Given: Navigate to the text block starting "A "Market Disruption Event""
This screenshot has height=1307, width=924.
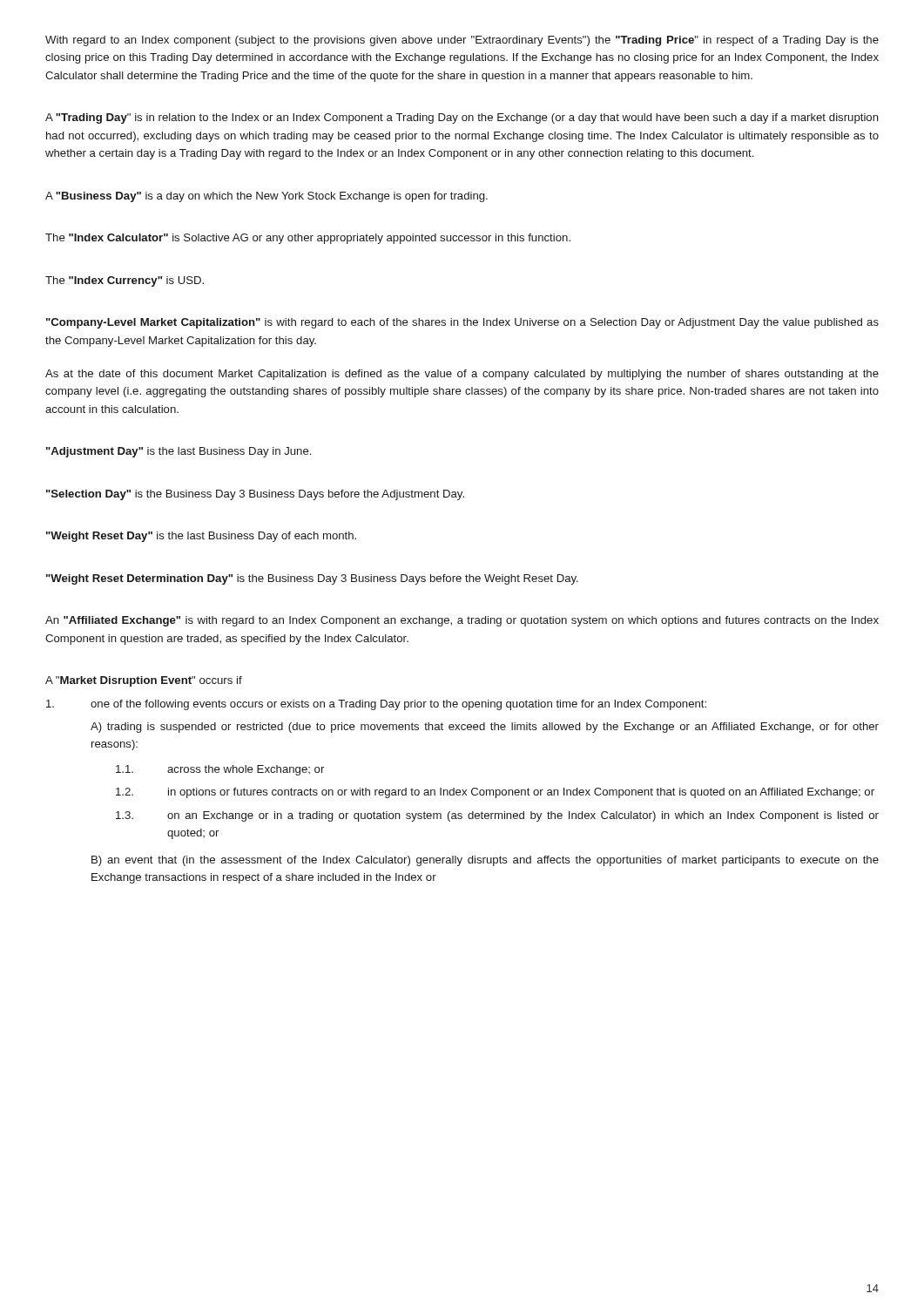Looking at the screenshot, I should 143,680.
